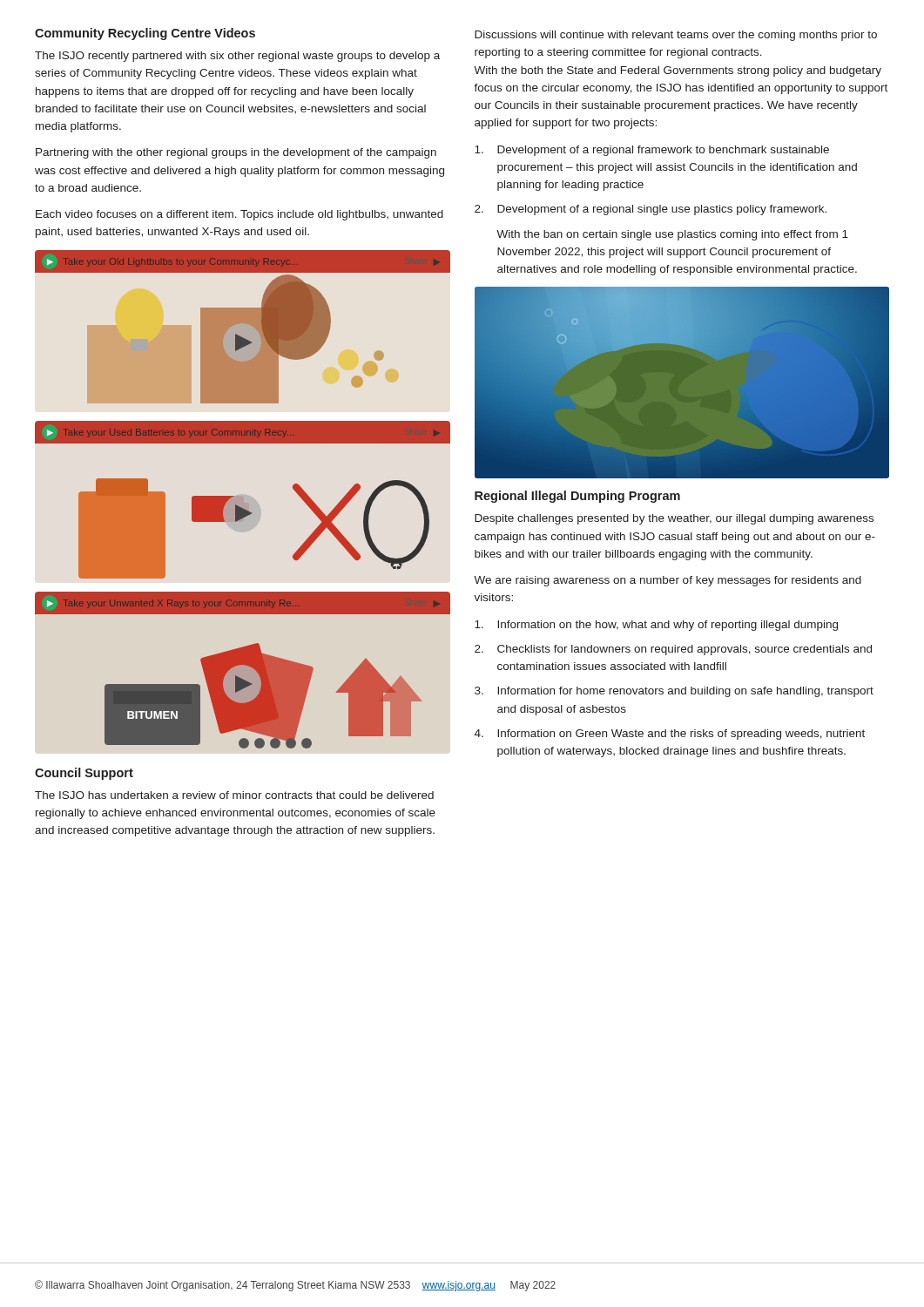Screen dimensions: 1307x924
Task: Click on the element starting "We are raising awareness on a"
Action: tap(668, 589)
